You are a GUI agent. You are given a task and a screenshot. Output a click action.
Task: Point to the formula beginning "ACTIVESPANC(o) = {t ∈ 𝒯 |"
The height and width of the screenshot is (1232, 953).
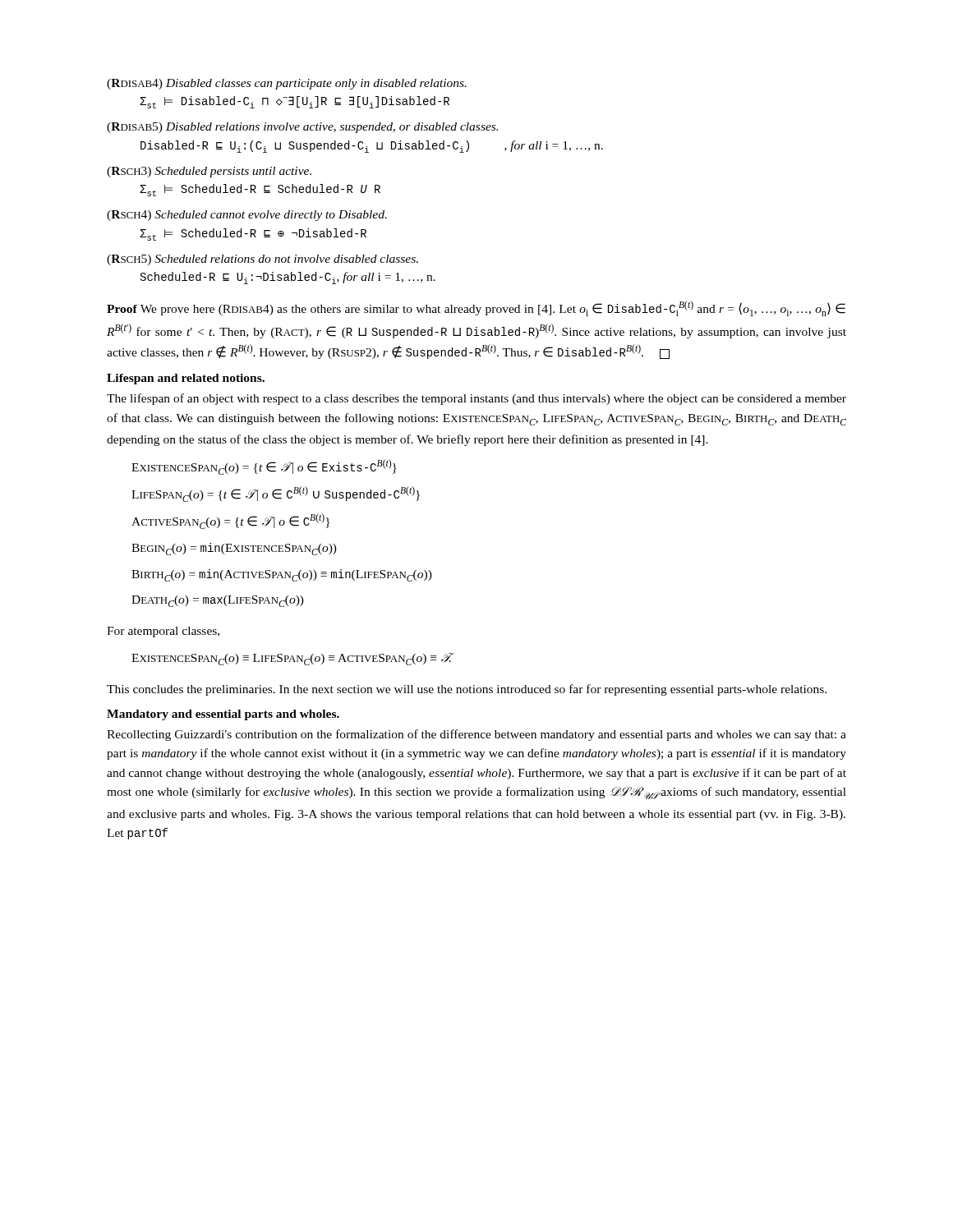click(231, 522)
